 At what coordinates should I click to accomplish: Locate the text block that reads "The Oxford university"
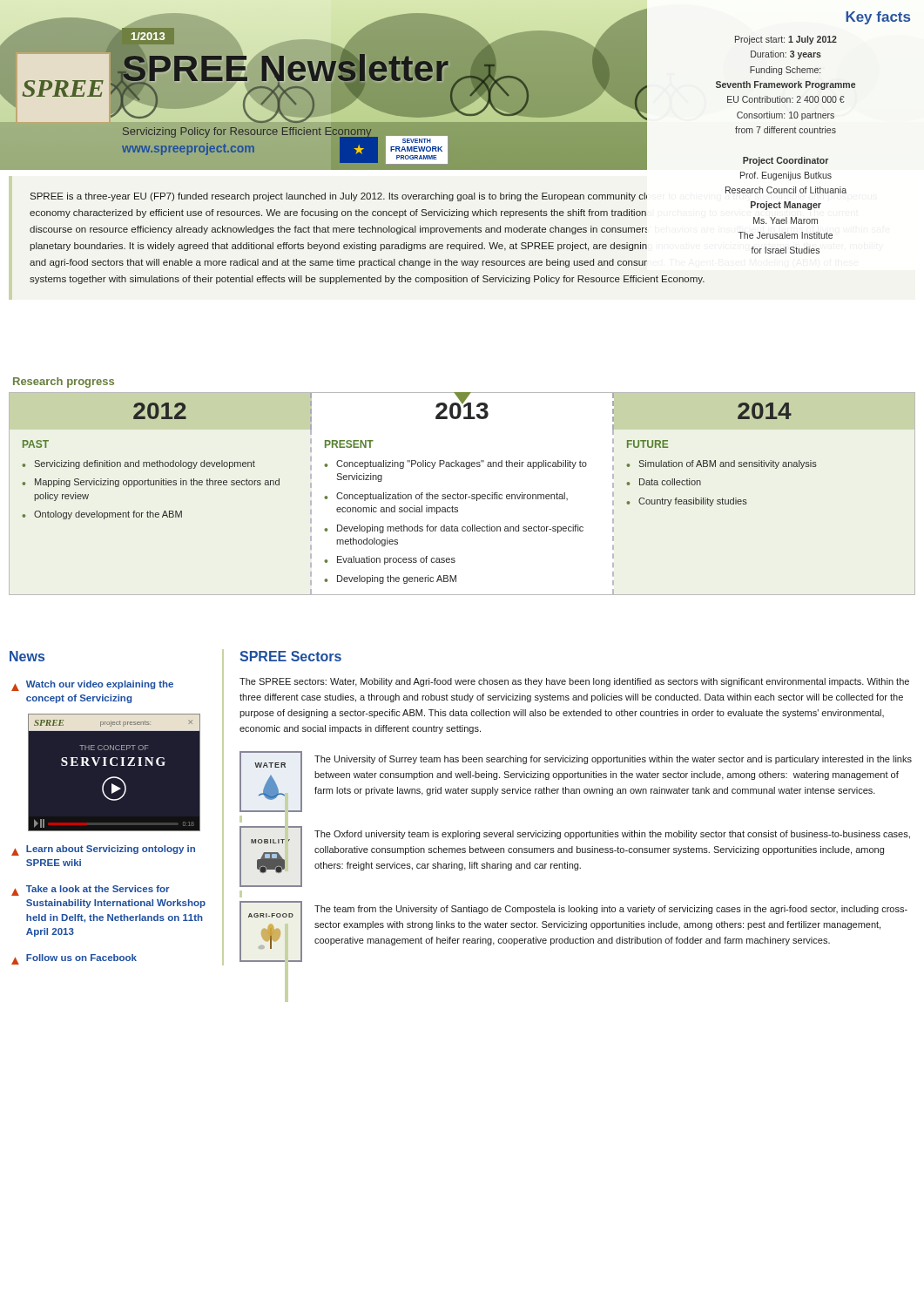(613, 849)
